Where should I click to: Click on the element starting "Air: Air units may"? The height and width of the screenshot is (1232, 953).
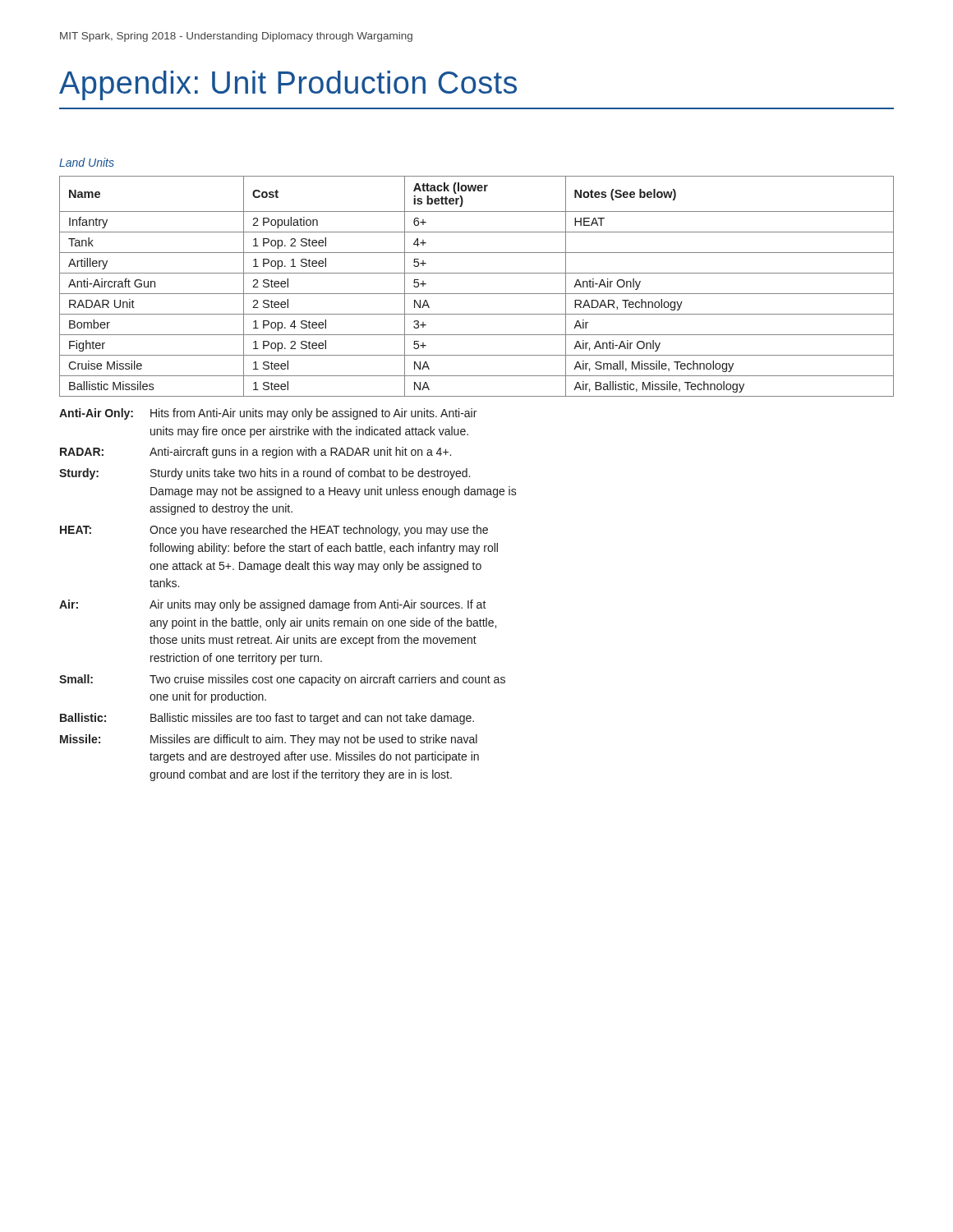click(476, 632)
